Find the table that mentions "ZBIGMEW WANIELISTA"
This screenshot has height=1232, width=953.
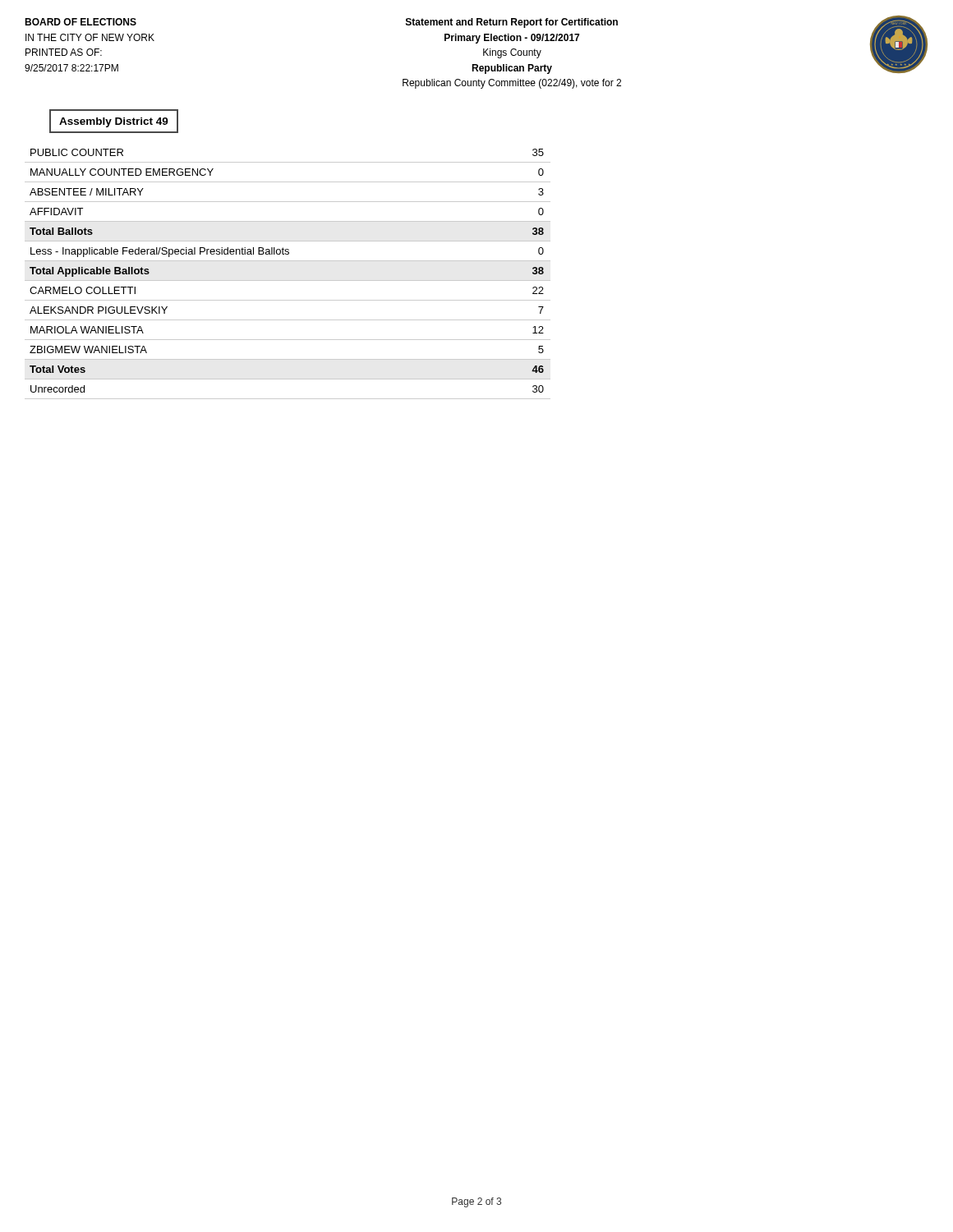(x=476, y=271)
